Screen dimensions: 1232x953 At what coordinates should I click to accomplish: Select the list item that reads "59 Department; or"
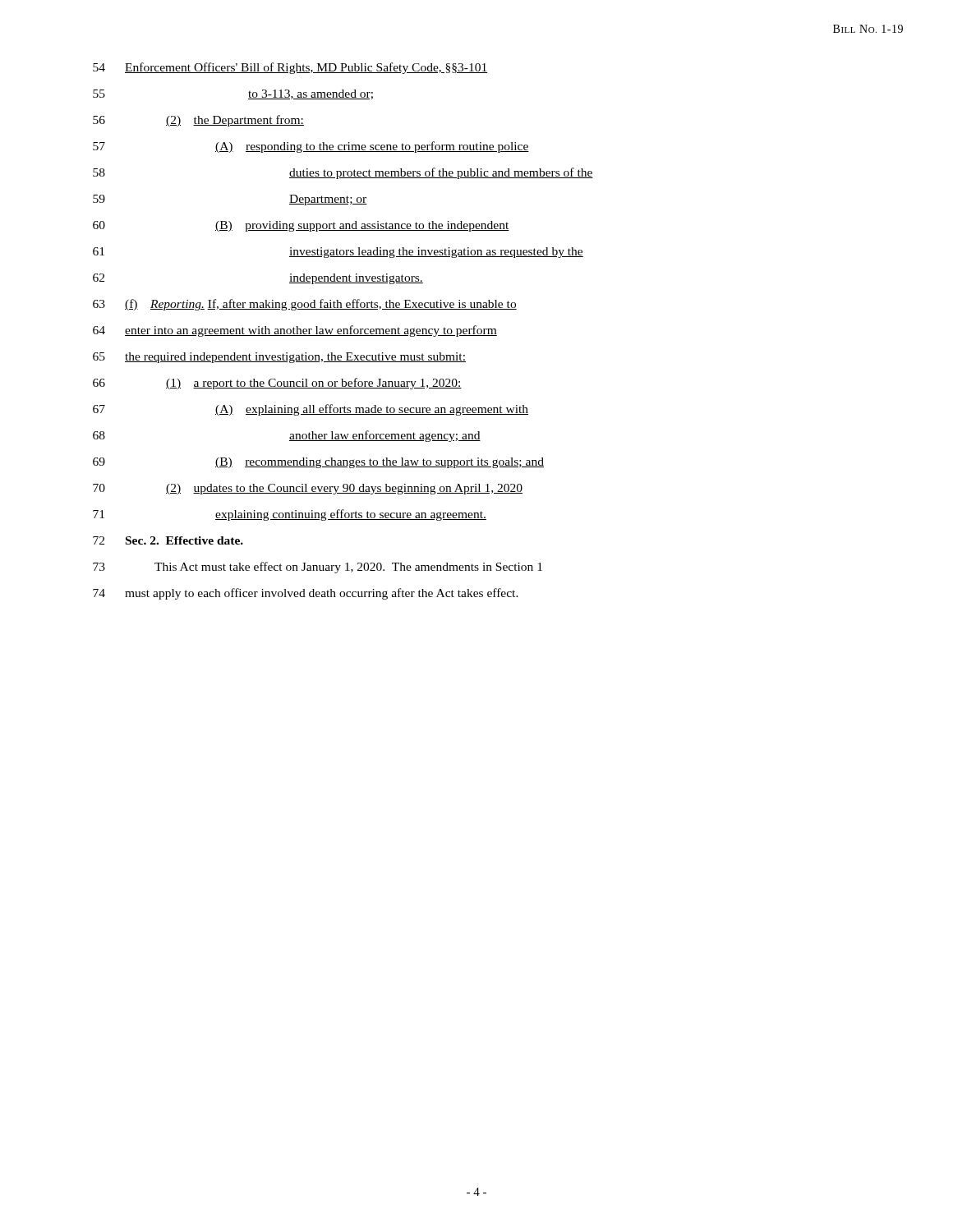pos(98,200)
